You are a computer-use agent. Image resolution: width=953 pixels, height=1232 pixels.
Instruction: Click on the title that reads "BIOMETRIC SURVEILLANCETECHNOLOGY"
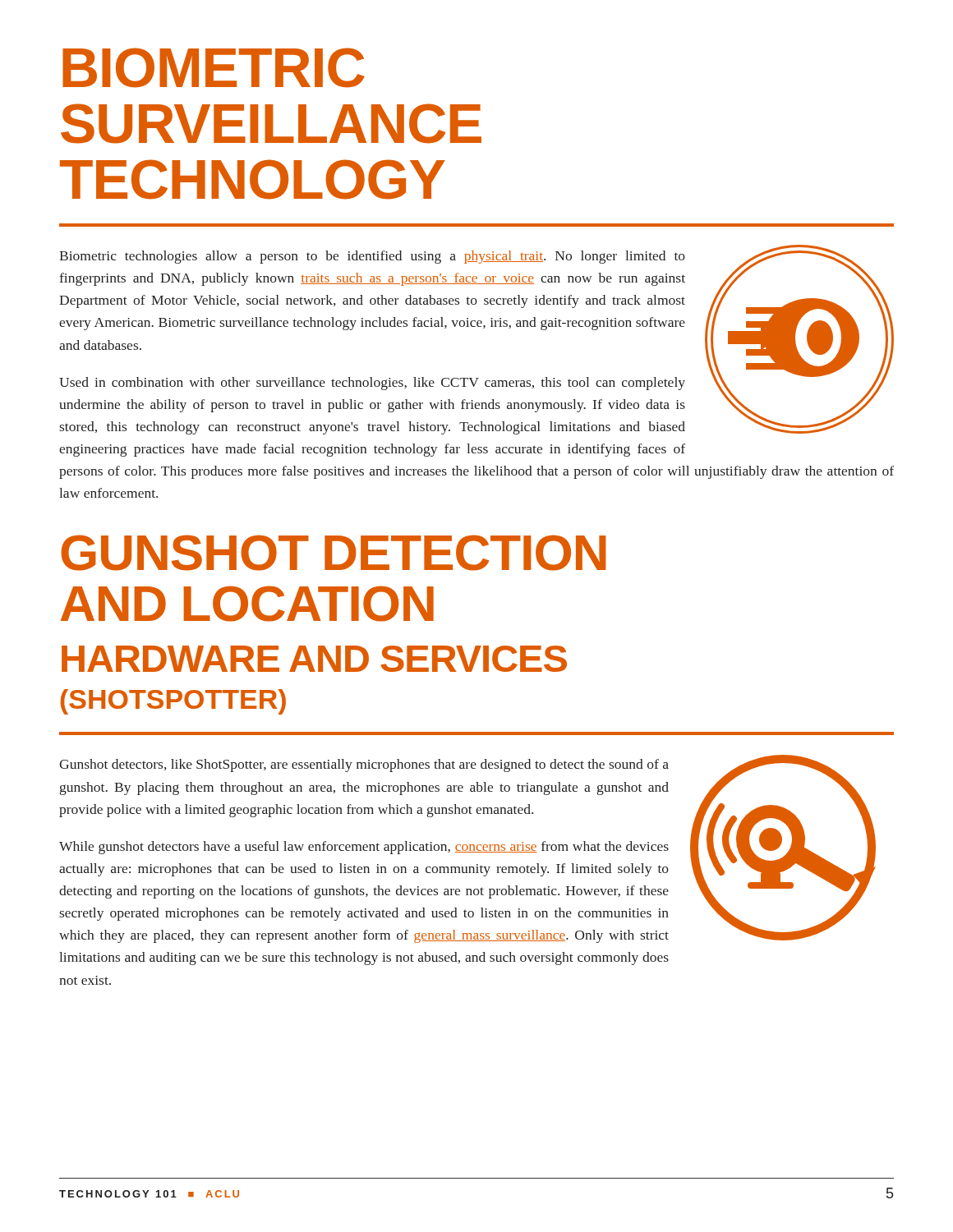[x=359, y=123]
